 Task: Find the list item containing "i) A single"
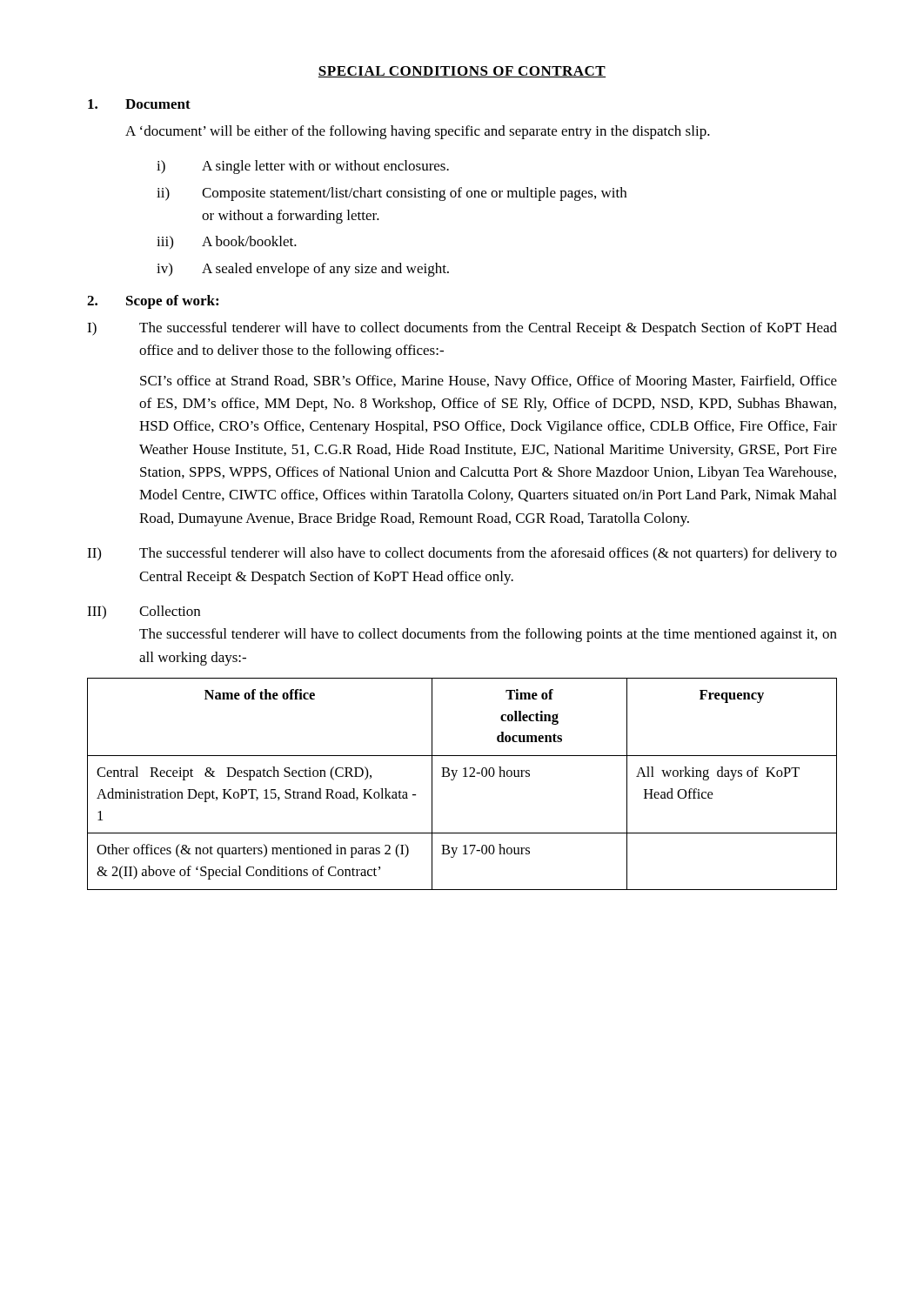303,167
